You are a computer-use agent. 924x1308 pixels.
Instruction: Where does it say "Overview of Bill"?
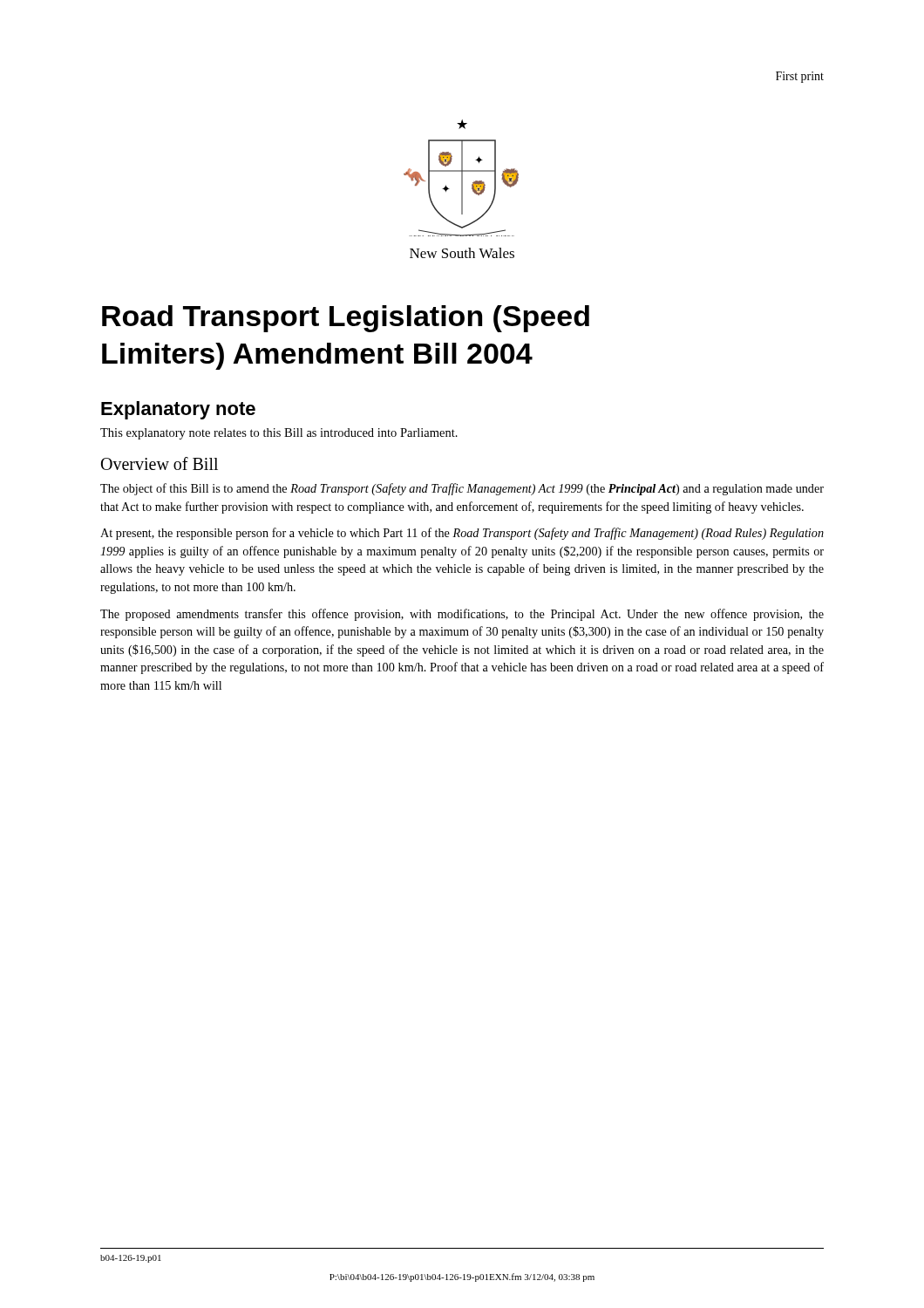pos(159,464)
